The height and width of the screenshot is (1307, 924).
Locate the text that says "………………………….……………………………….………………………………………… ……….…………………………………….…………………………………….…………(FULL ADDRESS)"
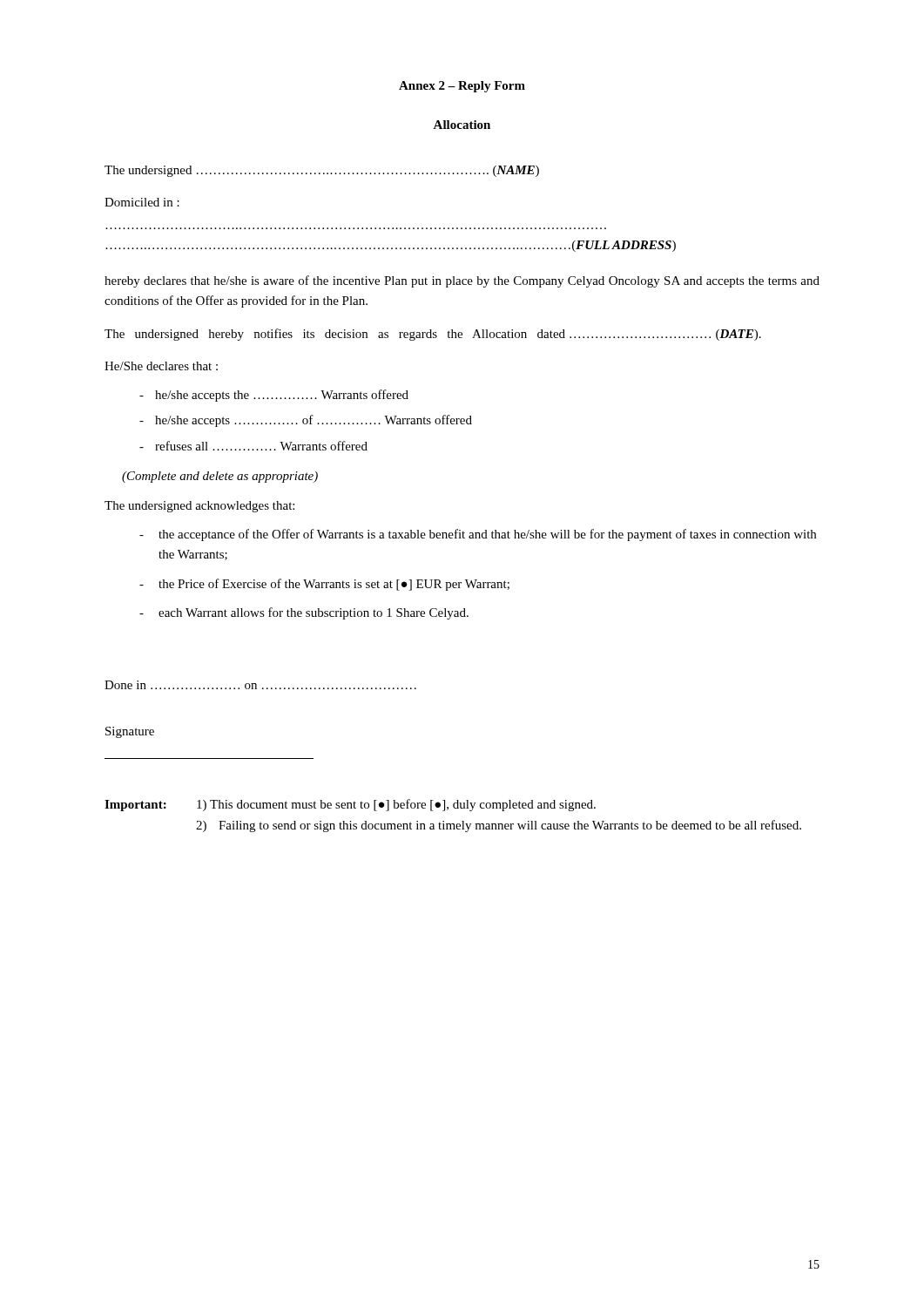click(x=390, y=234)
